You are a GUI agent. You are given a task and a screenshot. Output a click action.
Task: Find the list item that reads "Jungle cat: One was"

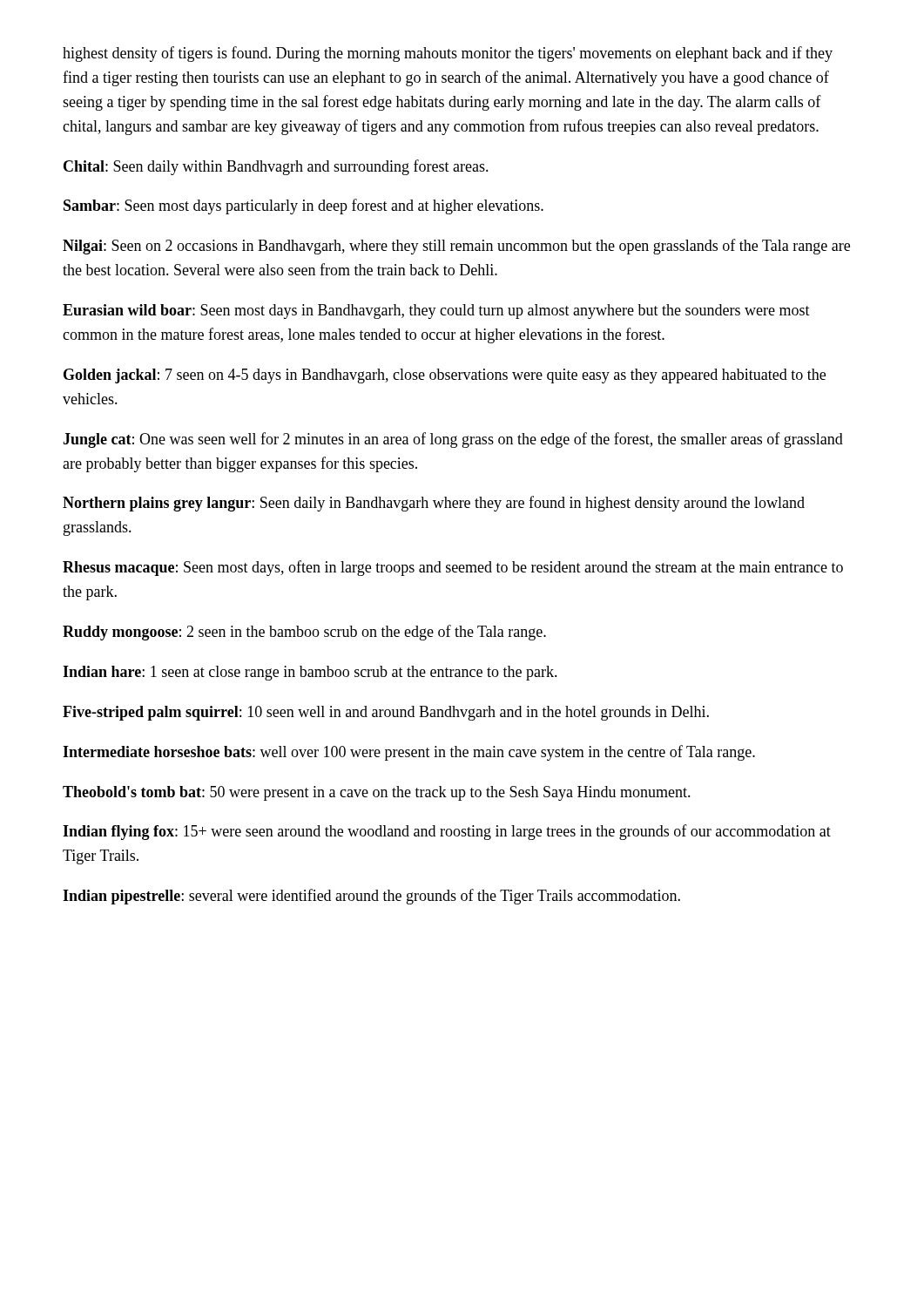453,451
